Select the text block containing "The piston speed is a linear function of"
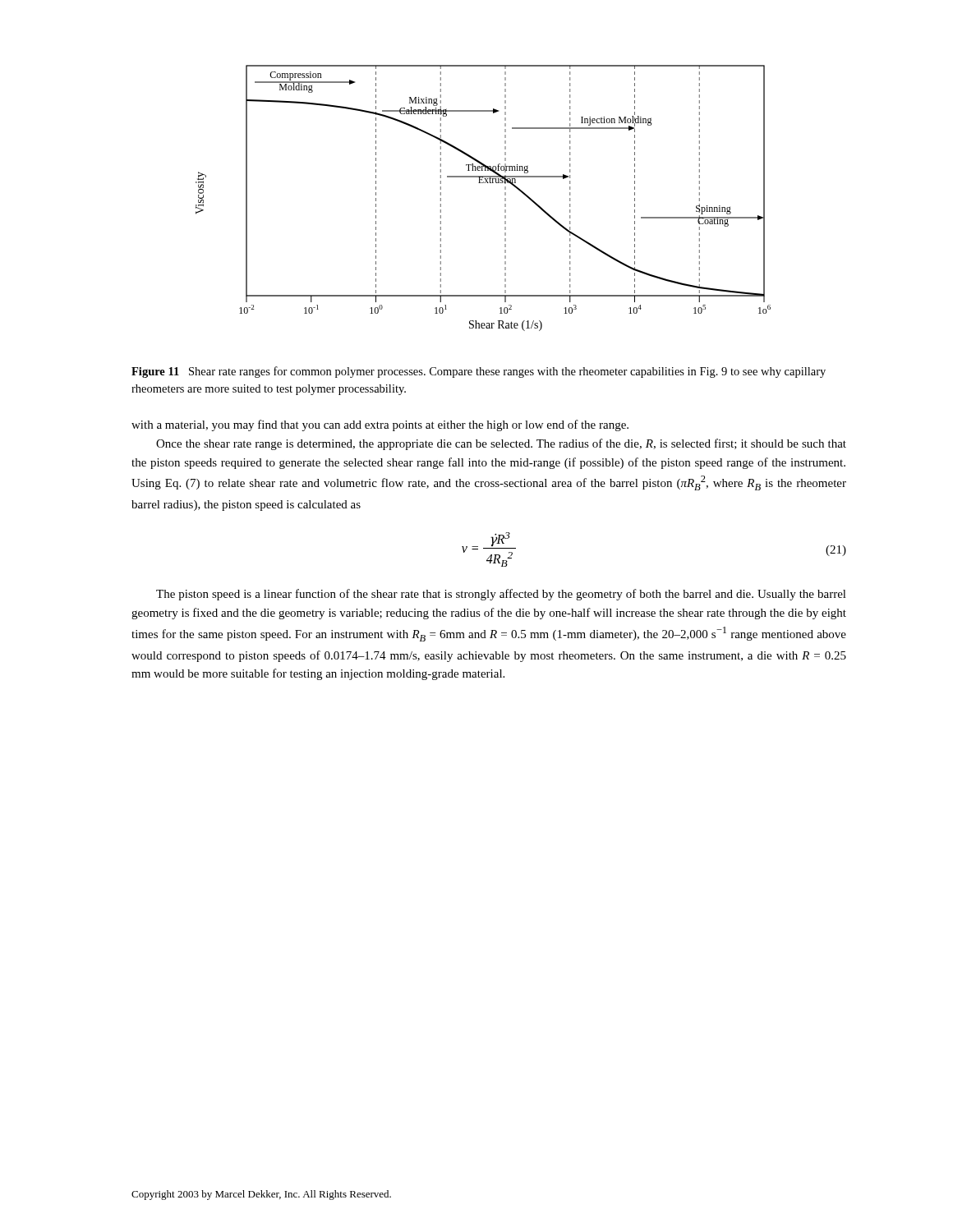The image size is (953, 1232). click(489, 634)
